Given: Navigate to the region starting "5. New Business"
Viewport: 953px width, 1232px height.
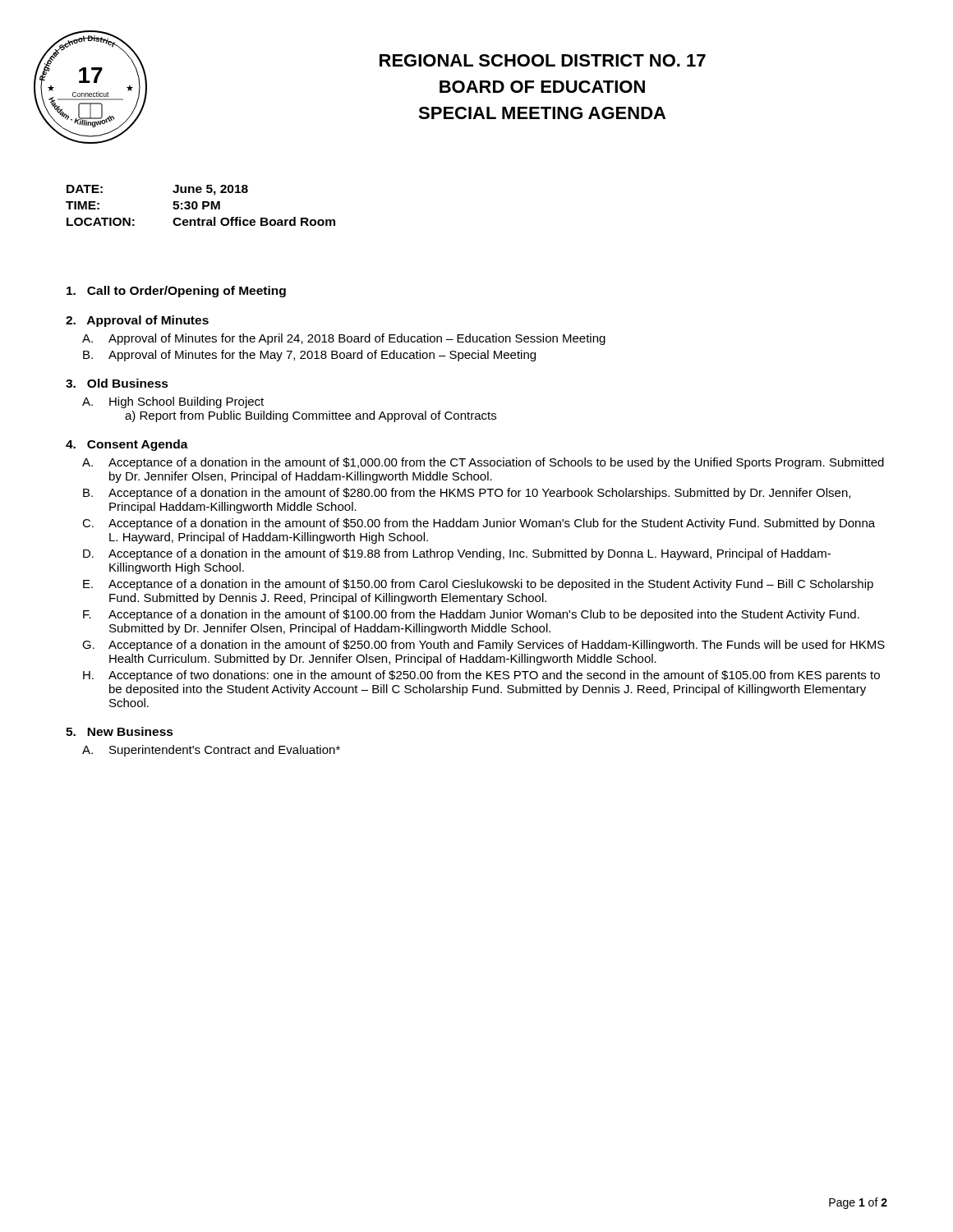Looking at the screenshot, I should 120,731.
